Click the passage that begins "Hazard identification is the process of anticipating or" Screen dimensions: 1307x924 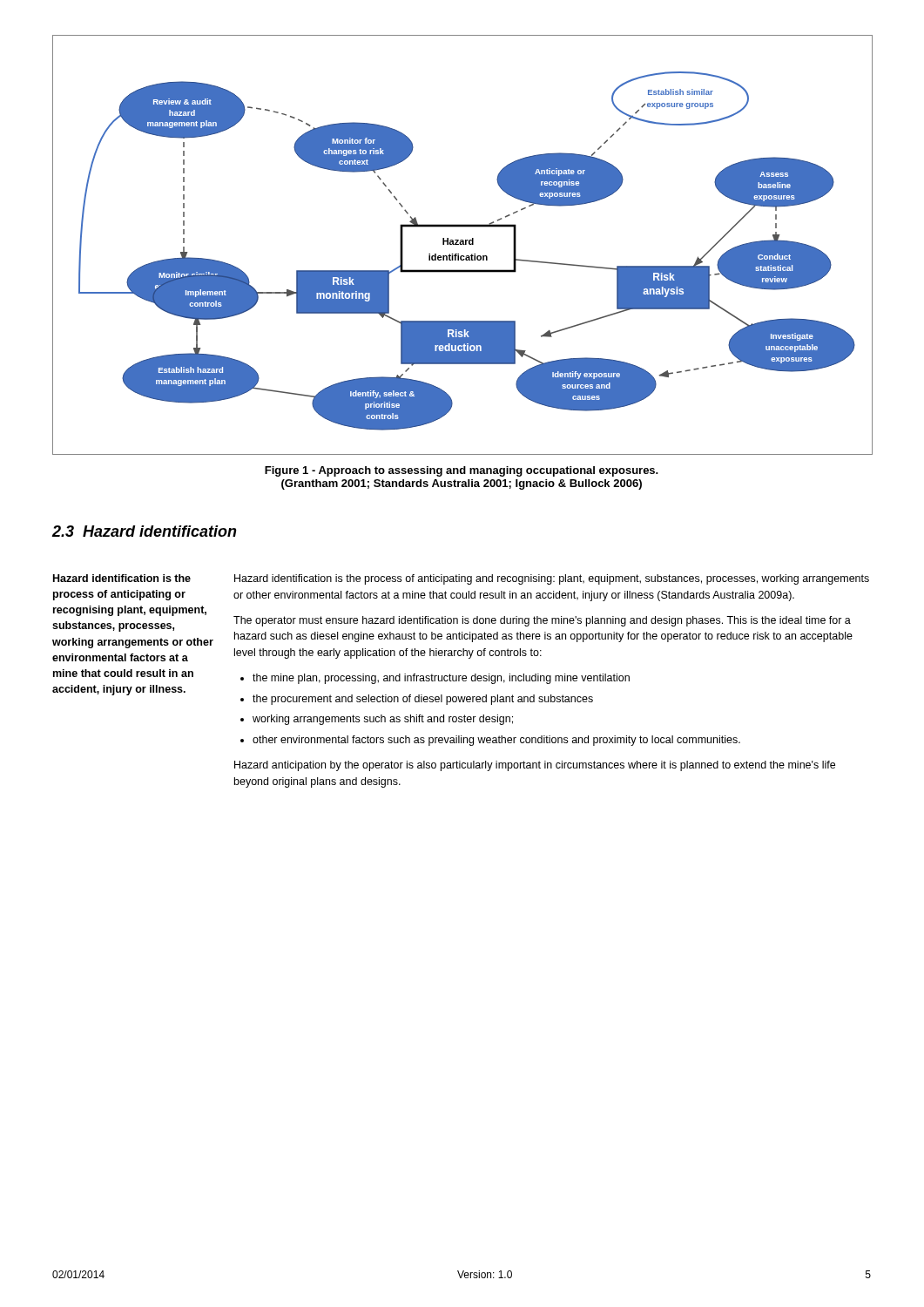click(x=133, y=634)
